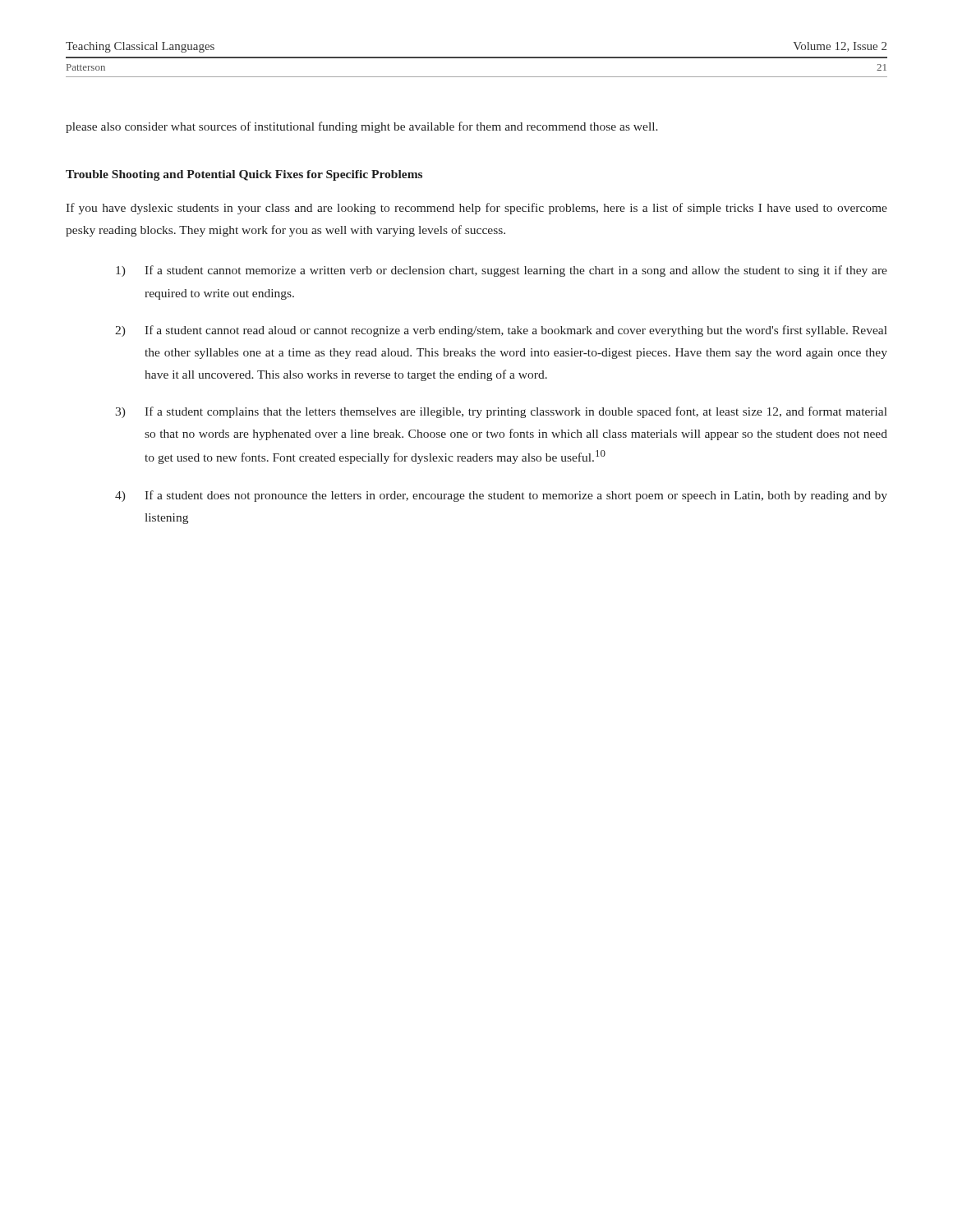Locate the list item that says "If a student complains that the"

pyautogui.click(x=516, y=434)
